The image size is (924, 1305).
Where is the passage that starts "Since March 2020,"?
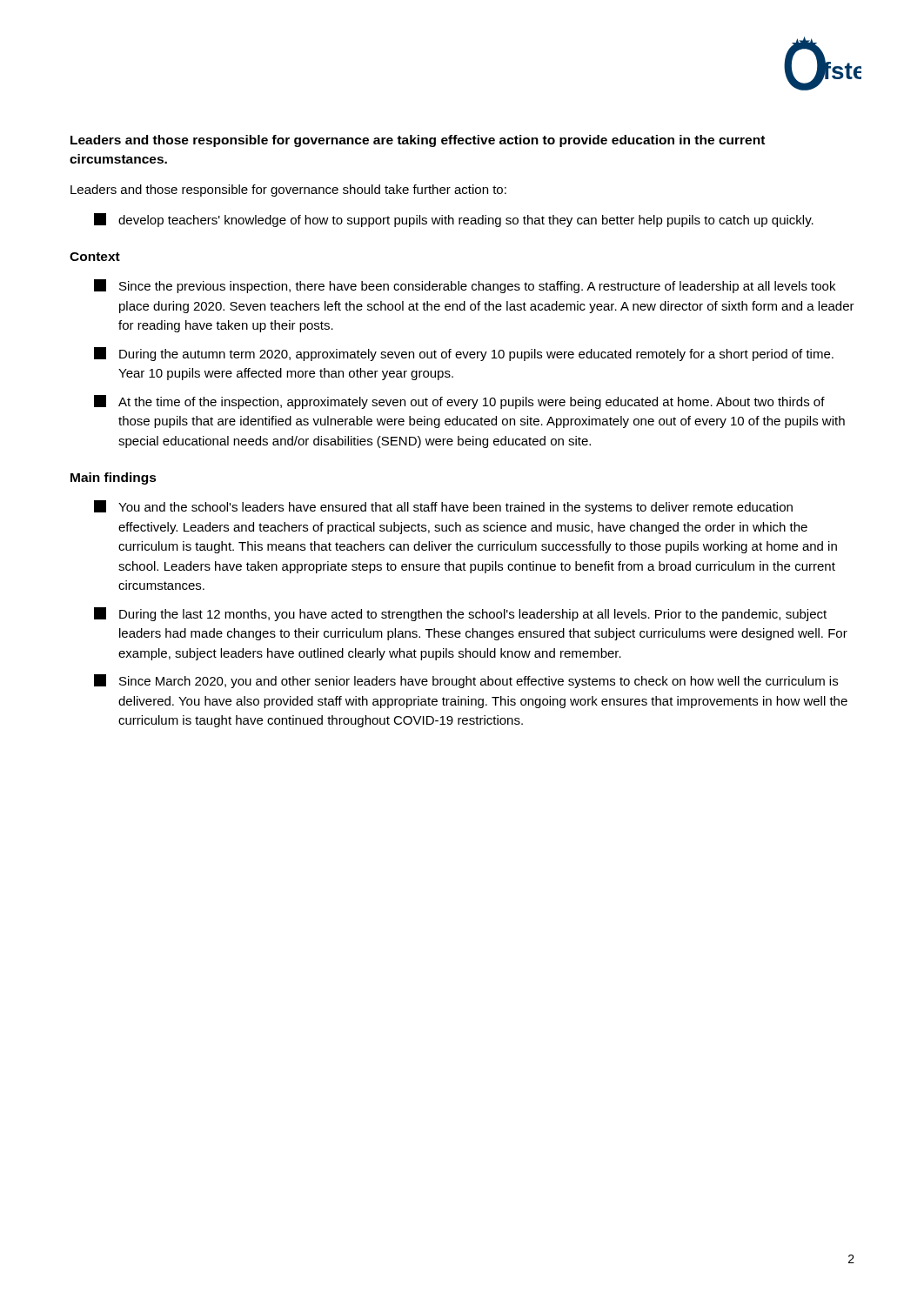click(474, 701)
